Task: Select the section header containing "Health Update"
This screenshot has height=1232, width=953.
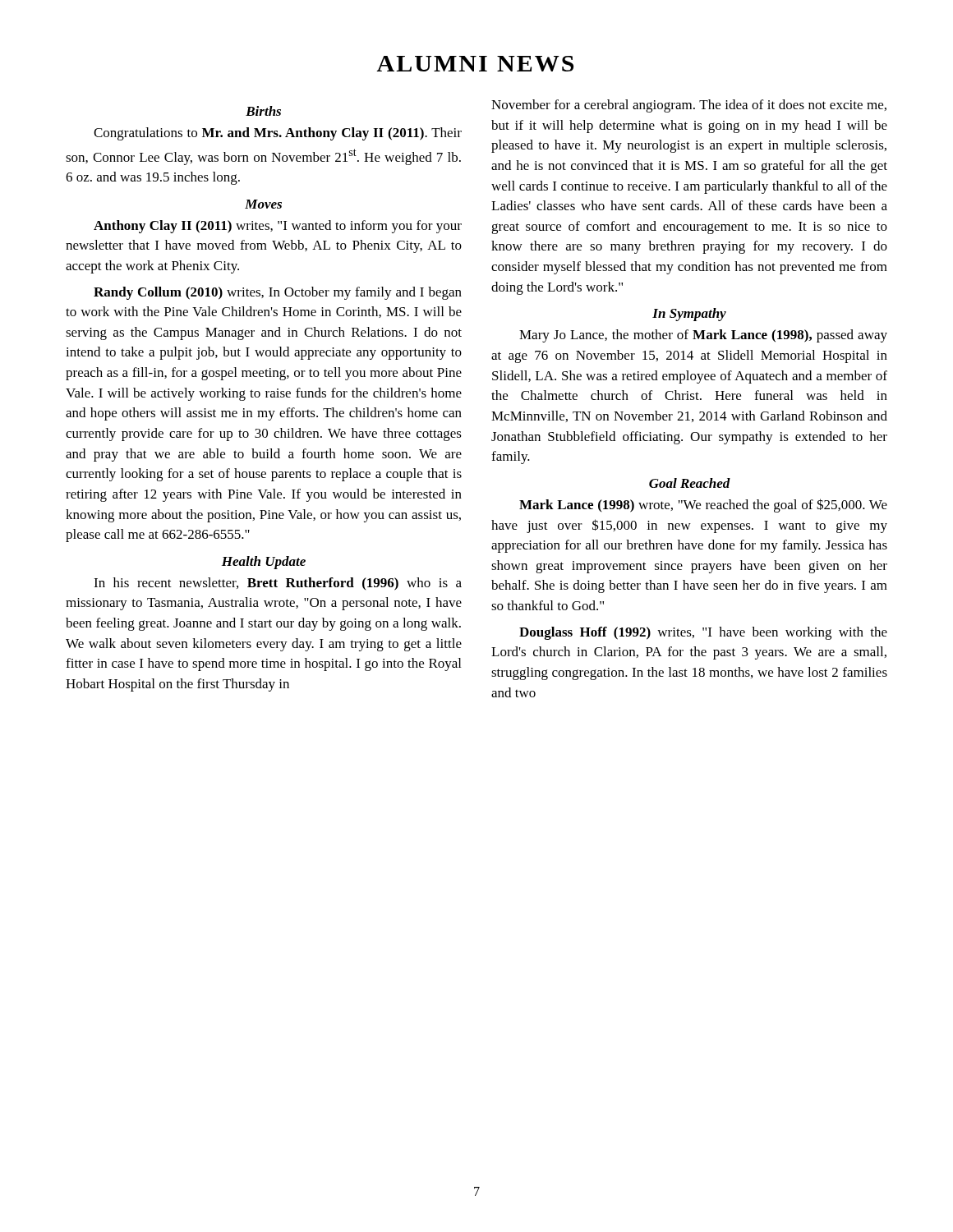Action: (x=264, y=561)
